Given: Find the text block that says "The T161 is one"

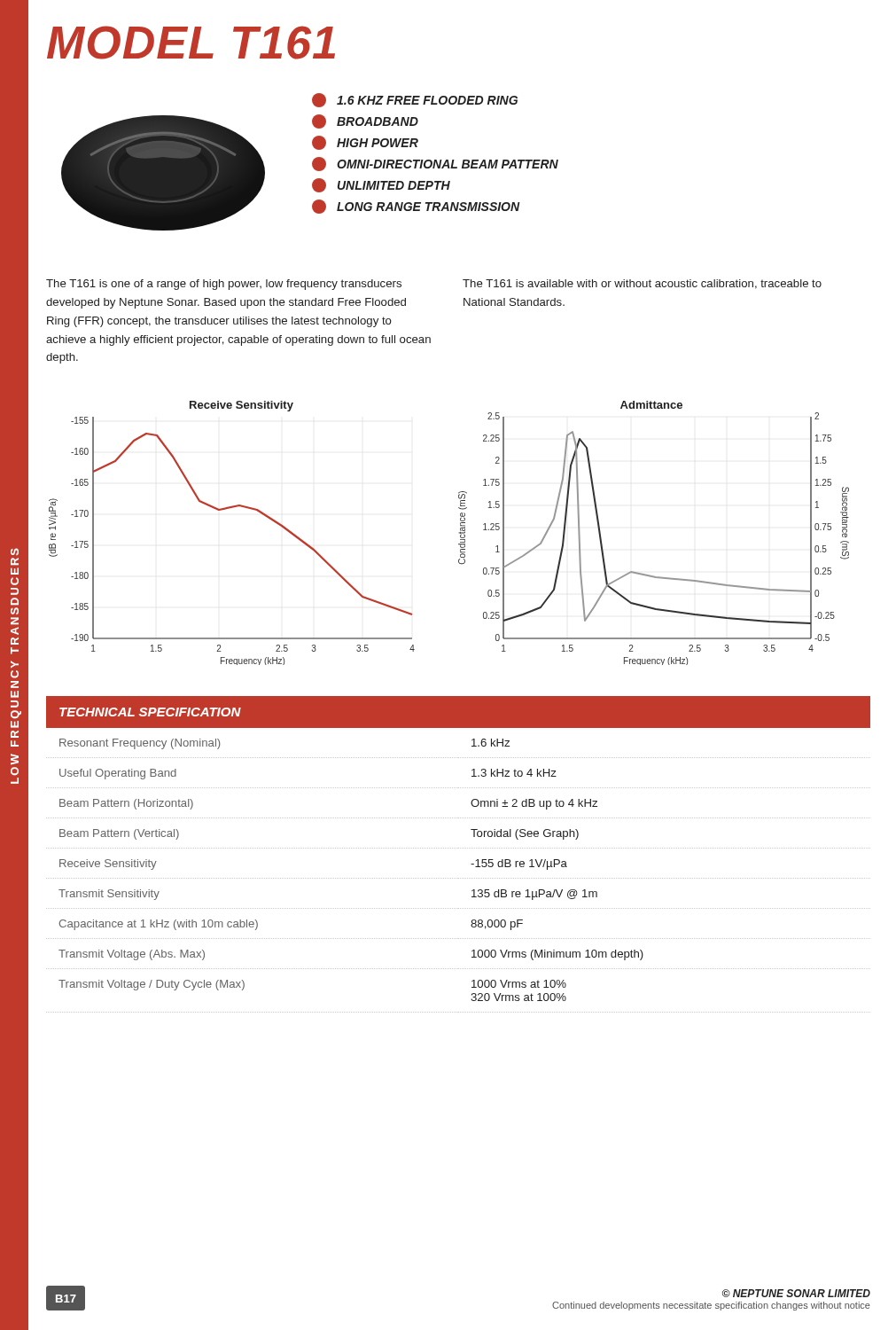Looking at the screenshot, I should coord(239,320).
